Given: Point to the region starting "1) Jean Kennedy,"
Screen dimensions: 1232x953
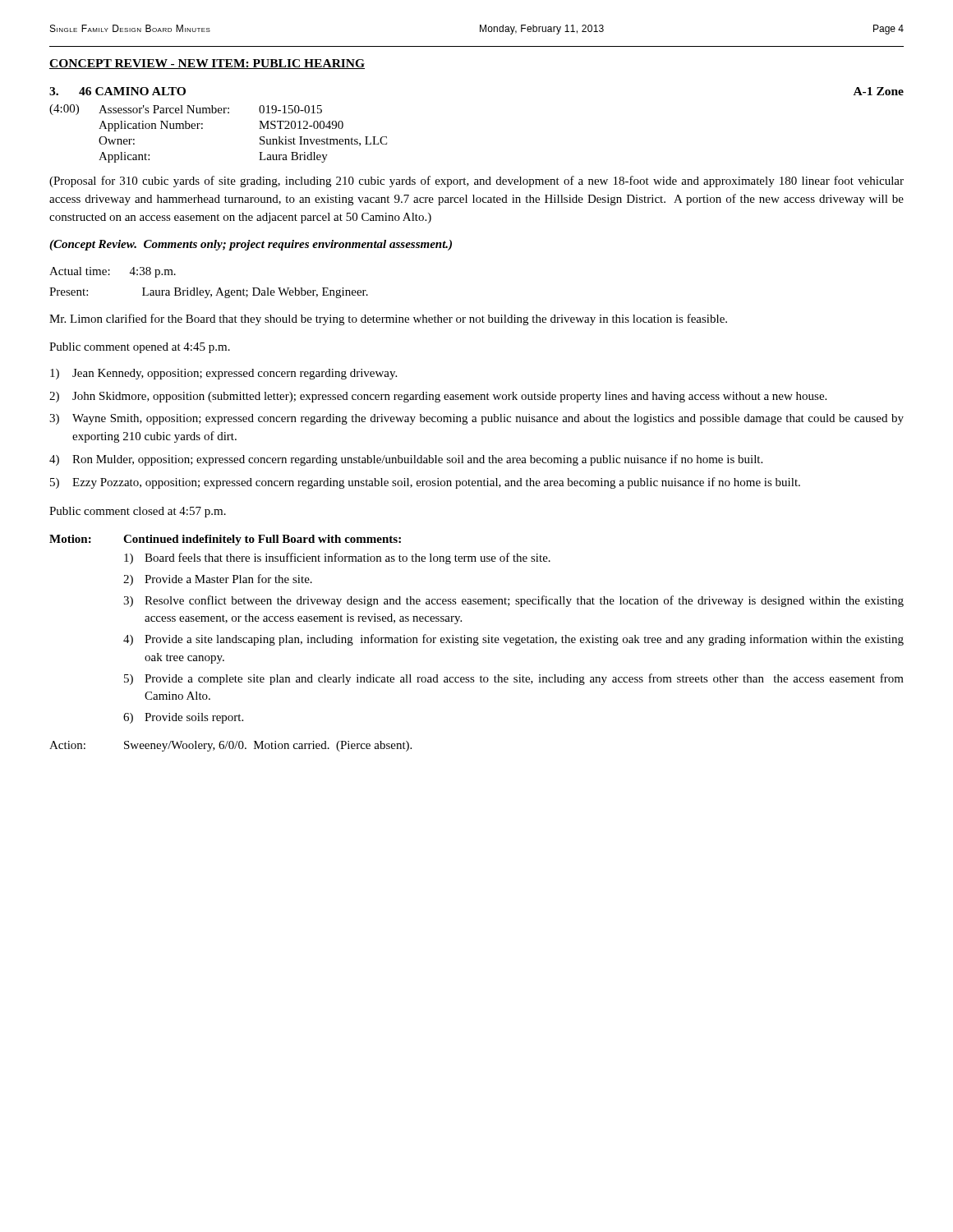Looking at the screenshot, I should pyautogui.click(x=223, y=374).
